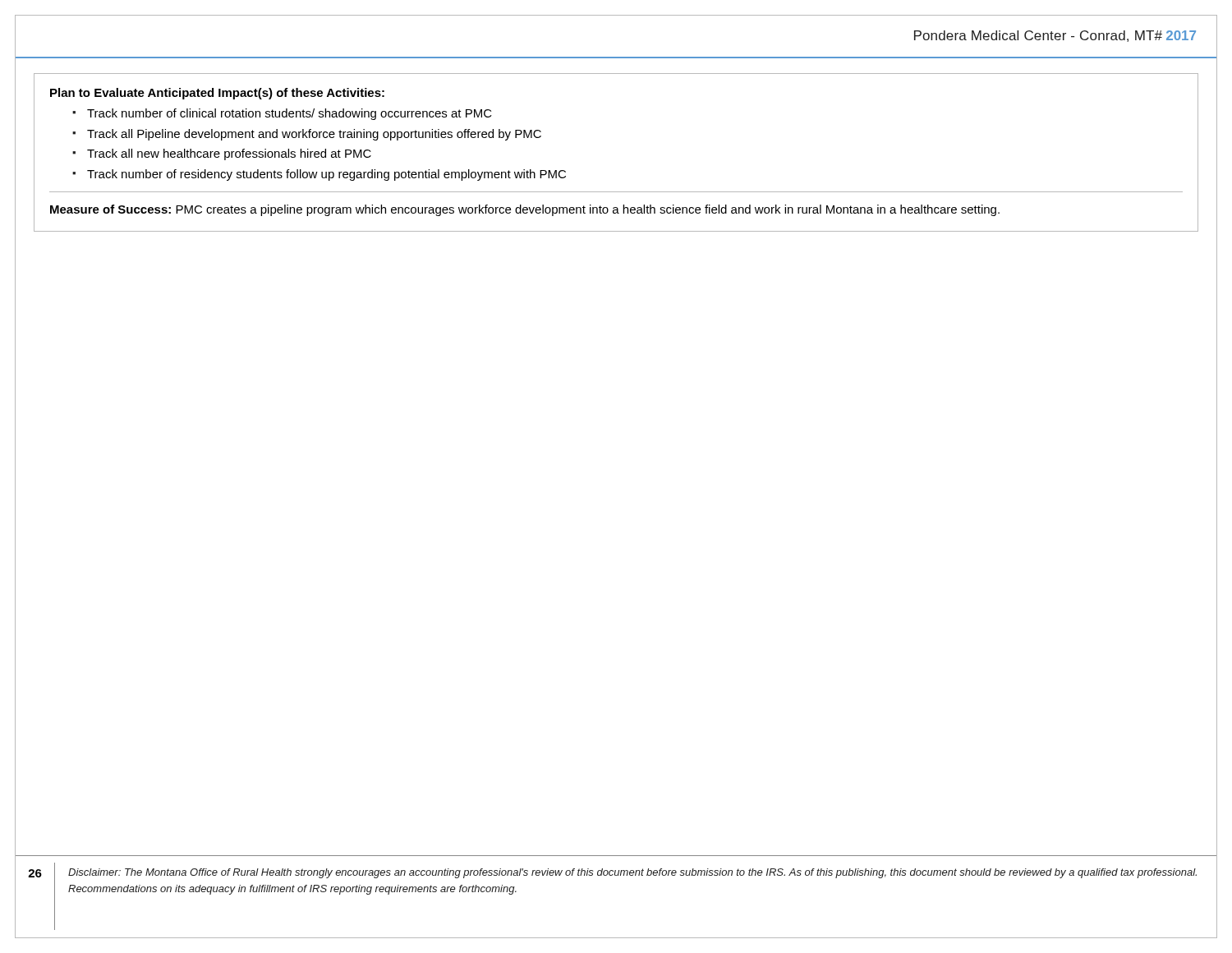The height and width of the screenshot is (953, 1232).
Task: Click the passage that begins "Track number of residency students follow"
Action: click(x=327, y=173)
